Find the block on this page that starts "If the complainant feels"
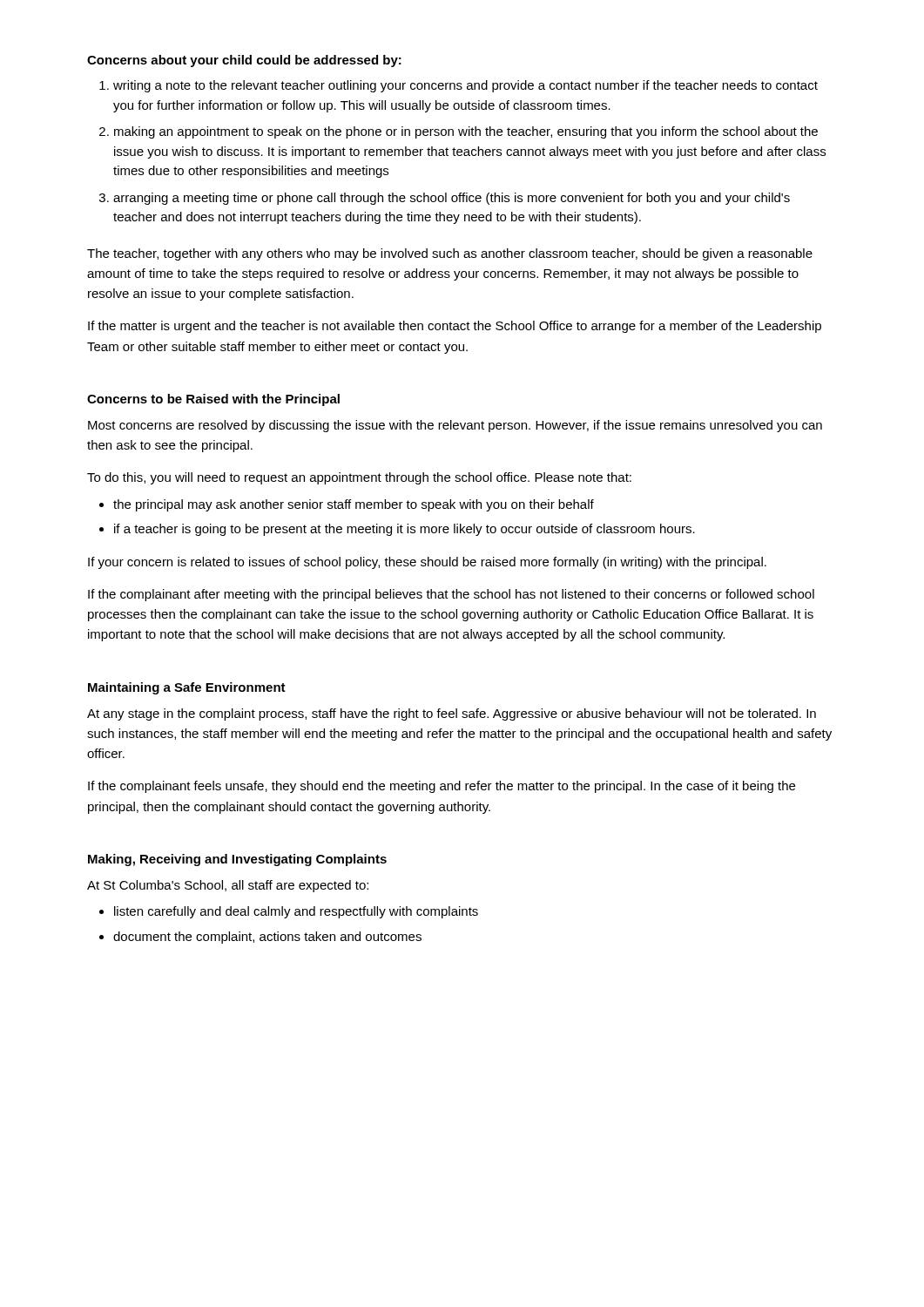This screenshot has height=1307, width=924. [441, 796]
